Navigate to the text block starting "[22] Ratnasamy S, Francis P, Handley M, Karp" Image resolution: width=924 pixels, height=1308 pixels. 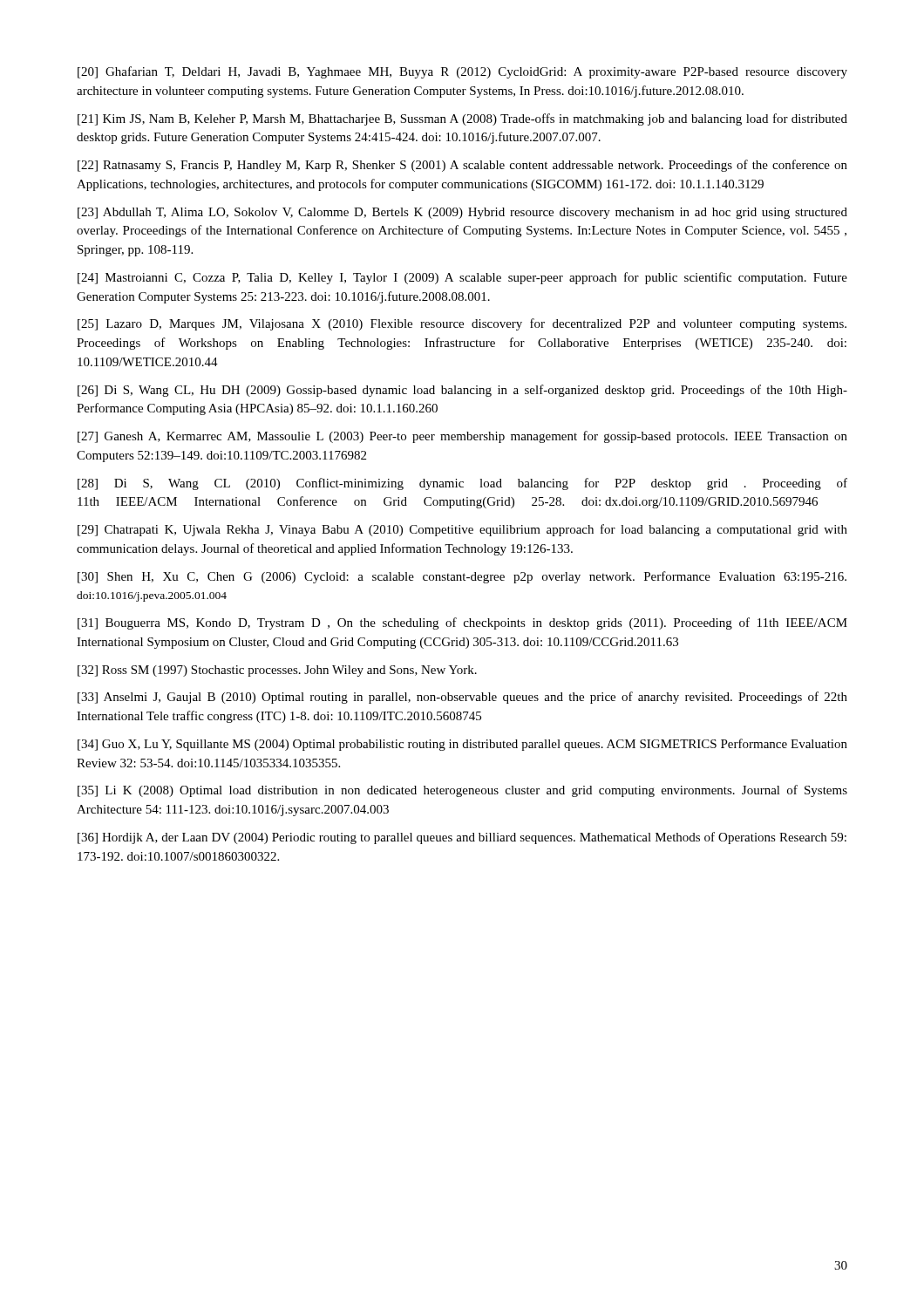click(x=462, y=174)
